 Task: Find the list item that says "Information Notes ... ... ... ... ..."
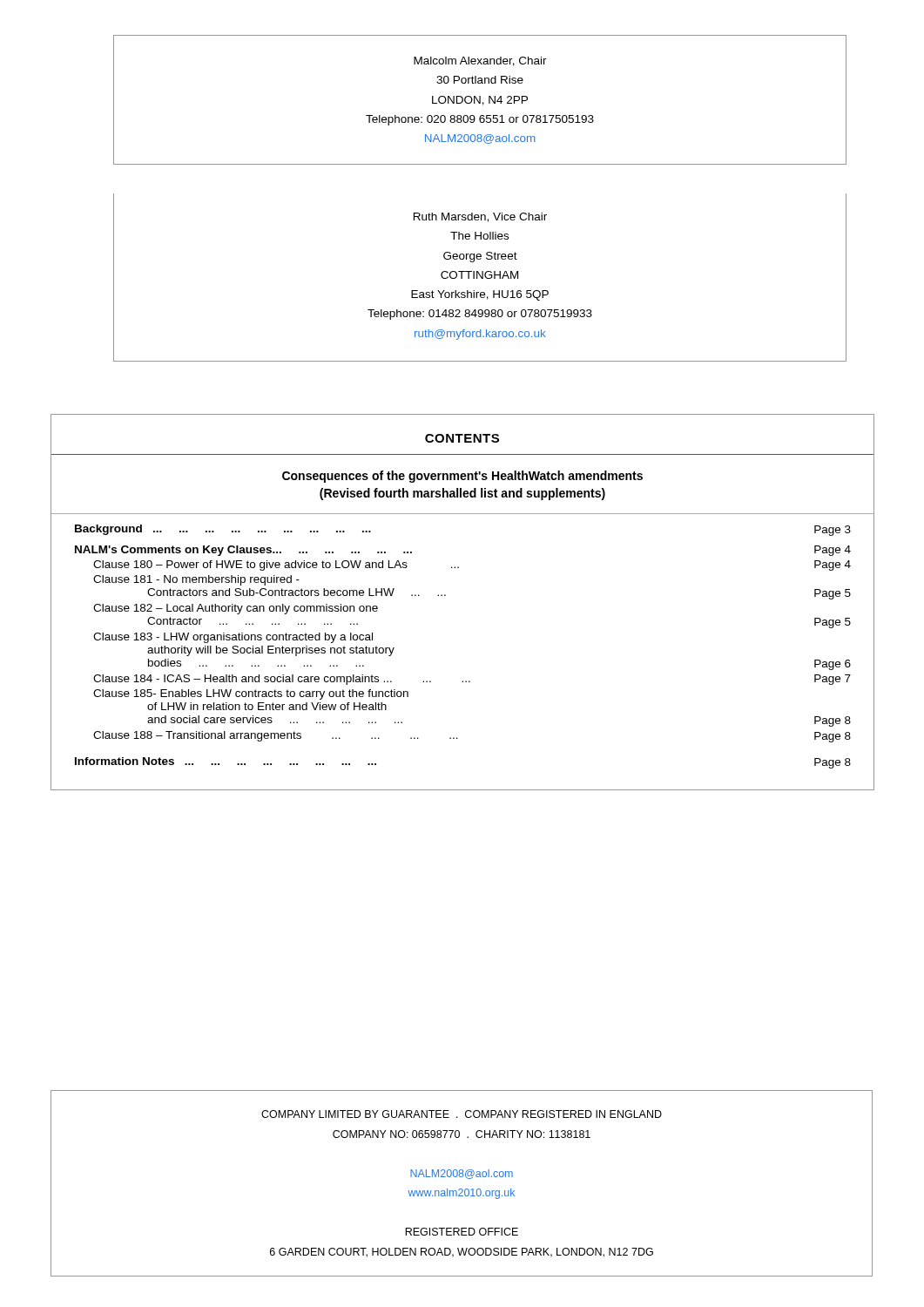[x=226, y=761]
